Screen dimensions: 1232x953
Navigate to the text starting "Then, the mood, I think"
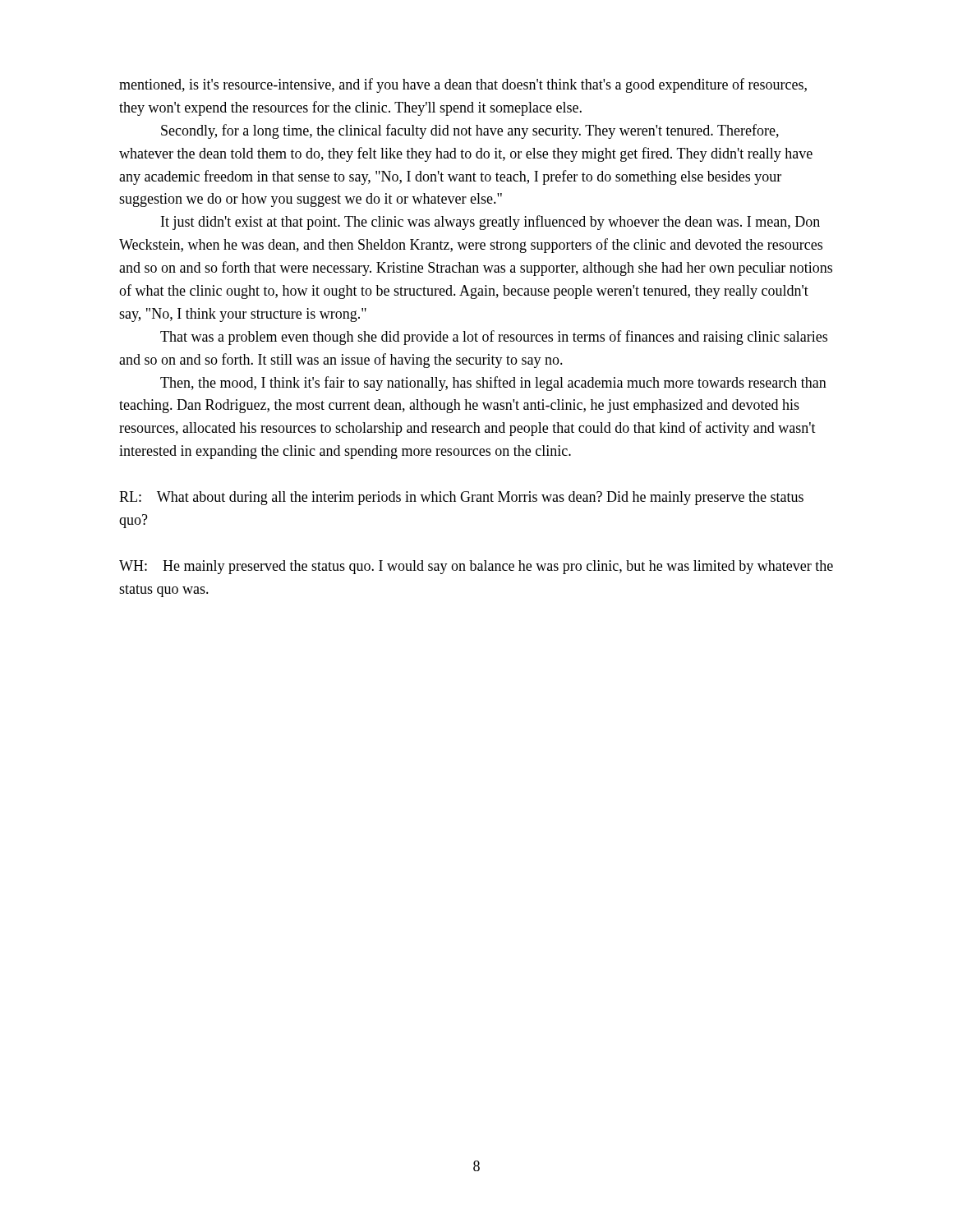click(x=476, y=418)
